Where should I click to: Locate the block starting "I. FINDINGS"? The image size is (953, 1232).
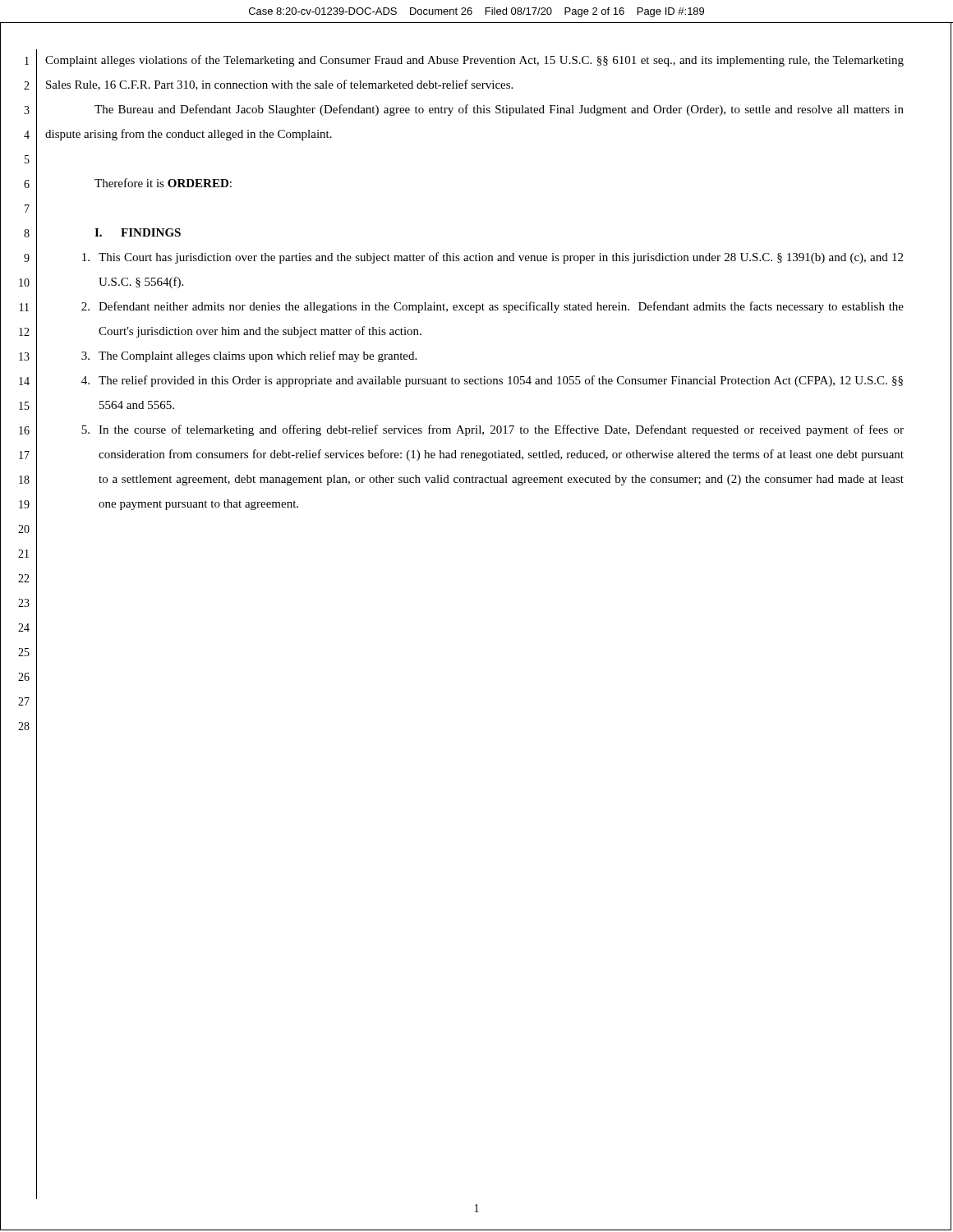click(x=138, y=232)
